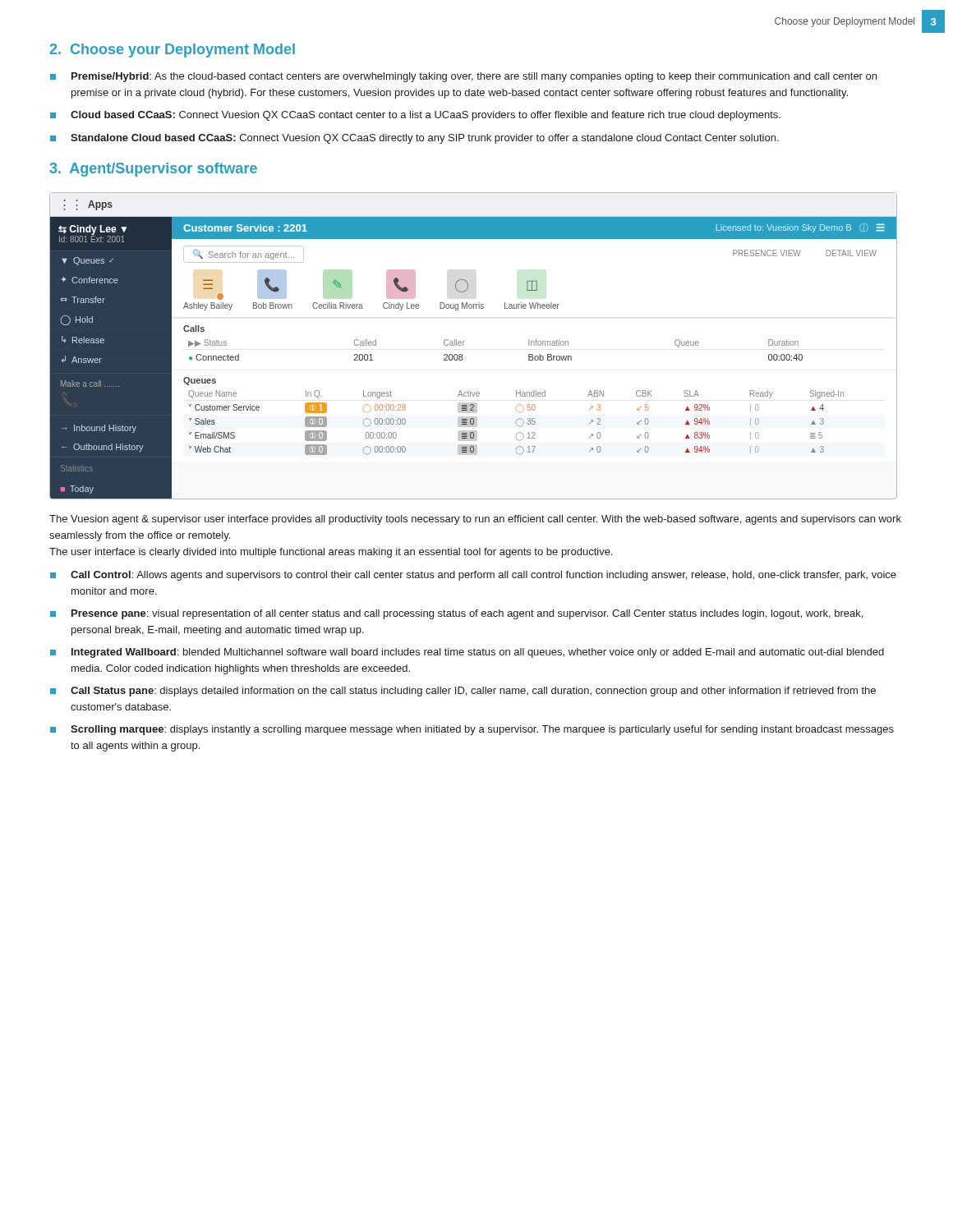
Task: Locate the screenshot
Action: [476, 346]
